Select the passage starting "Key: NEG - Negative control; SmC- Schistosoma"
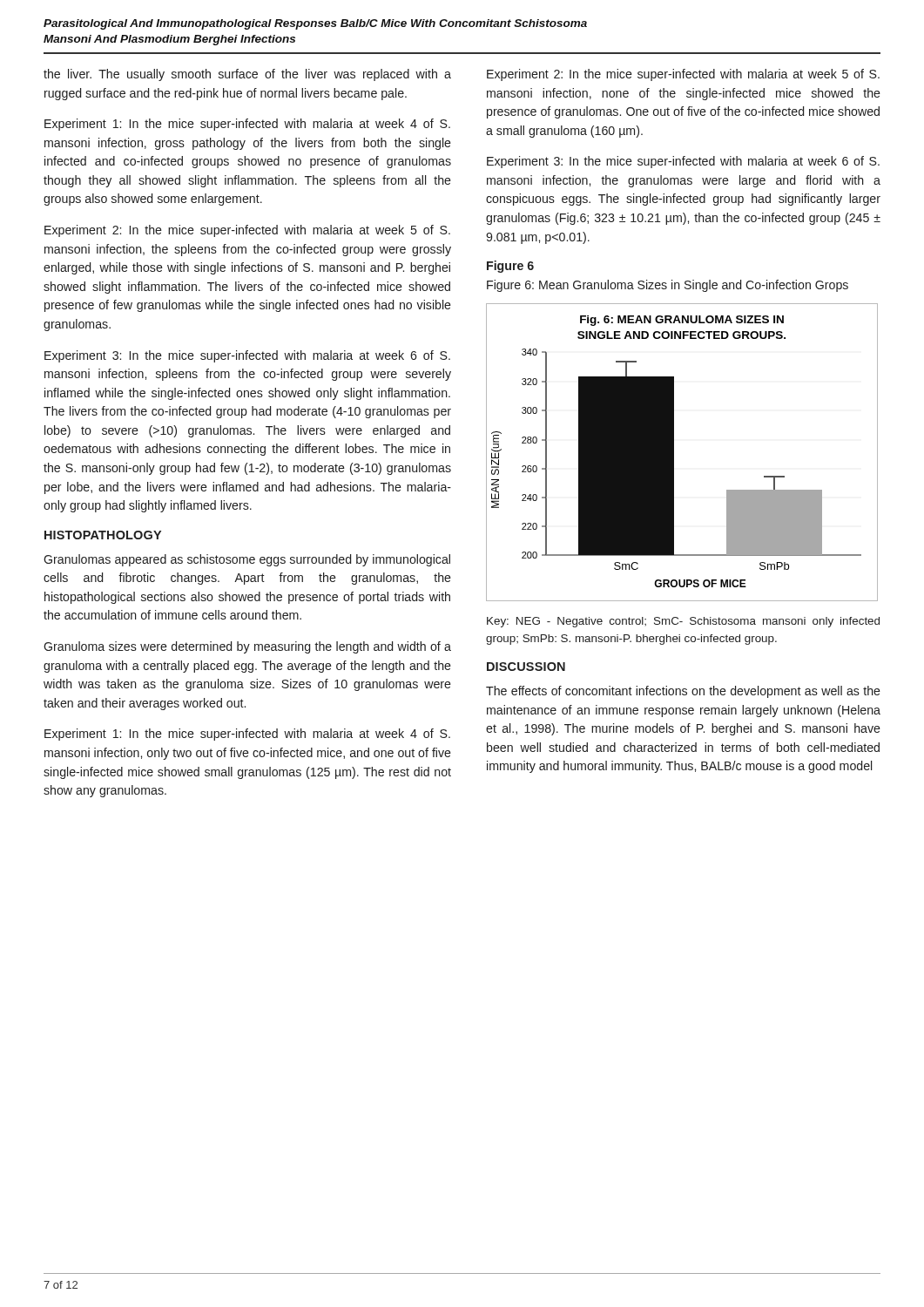The width and height of the screenshot is (924, 1307). point(683,629)
